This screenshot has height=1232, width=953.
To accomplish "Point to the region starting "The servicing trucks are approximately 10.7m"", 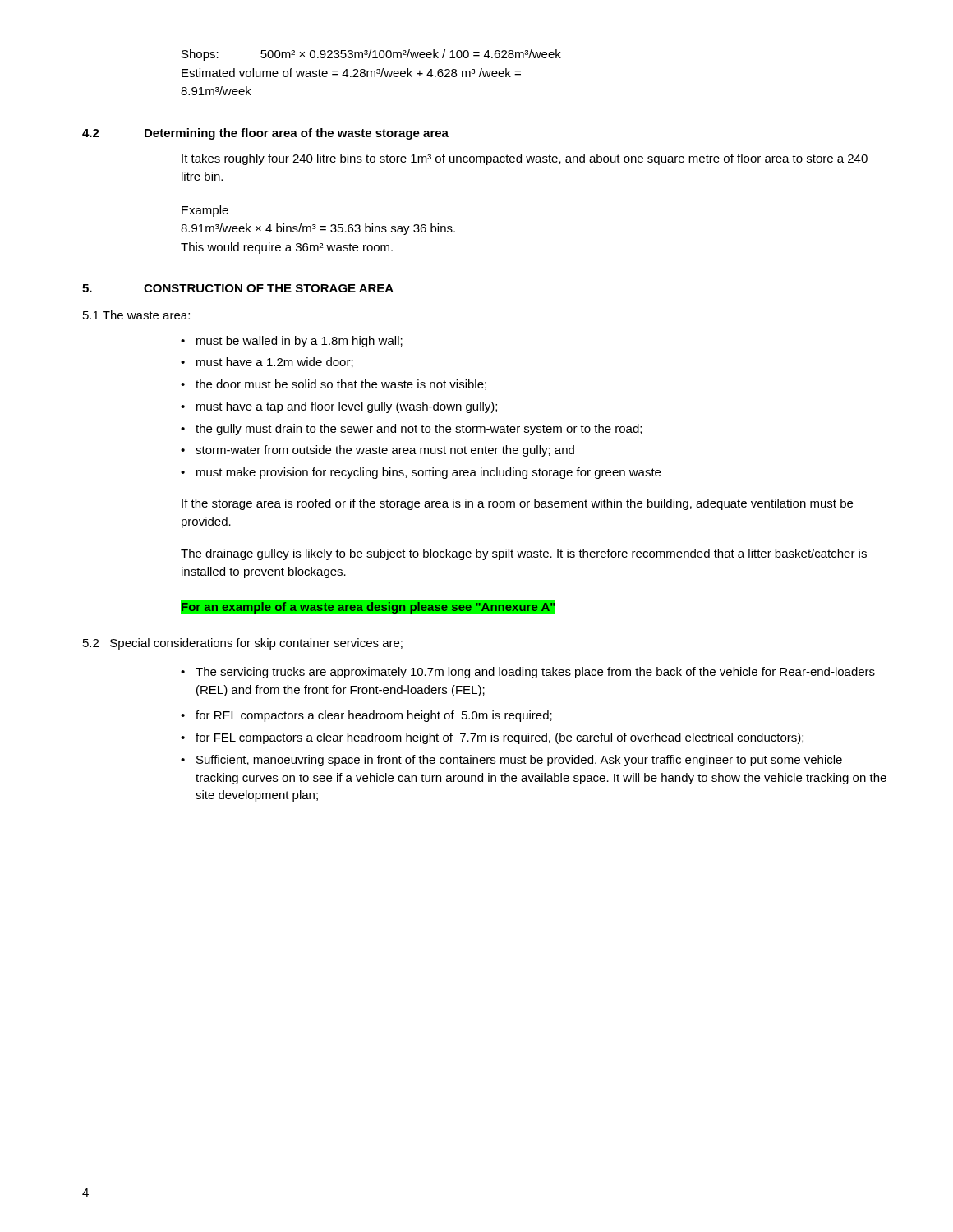I will point(535,680).
